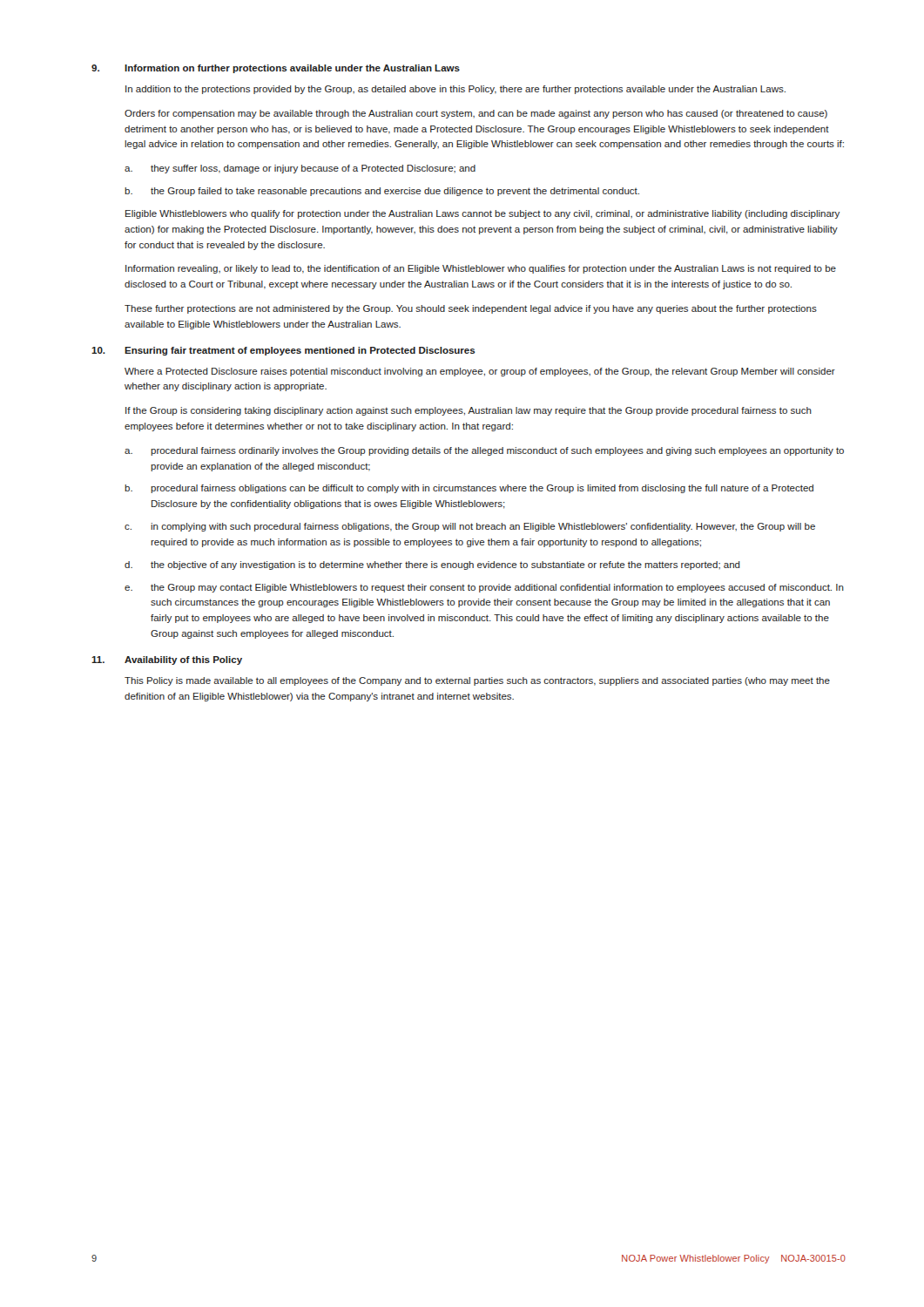
Task: Locate the block of text that opens with "Orders for compensation may be available"
Action: coord(485,129)
